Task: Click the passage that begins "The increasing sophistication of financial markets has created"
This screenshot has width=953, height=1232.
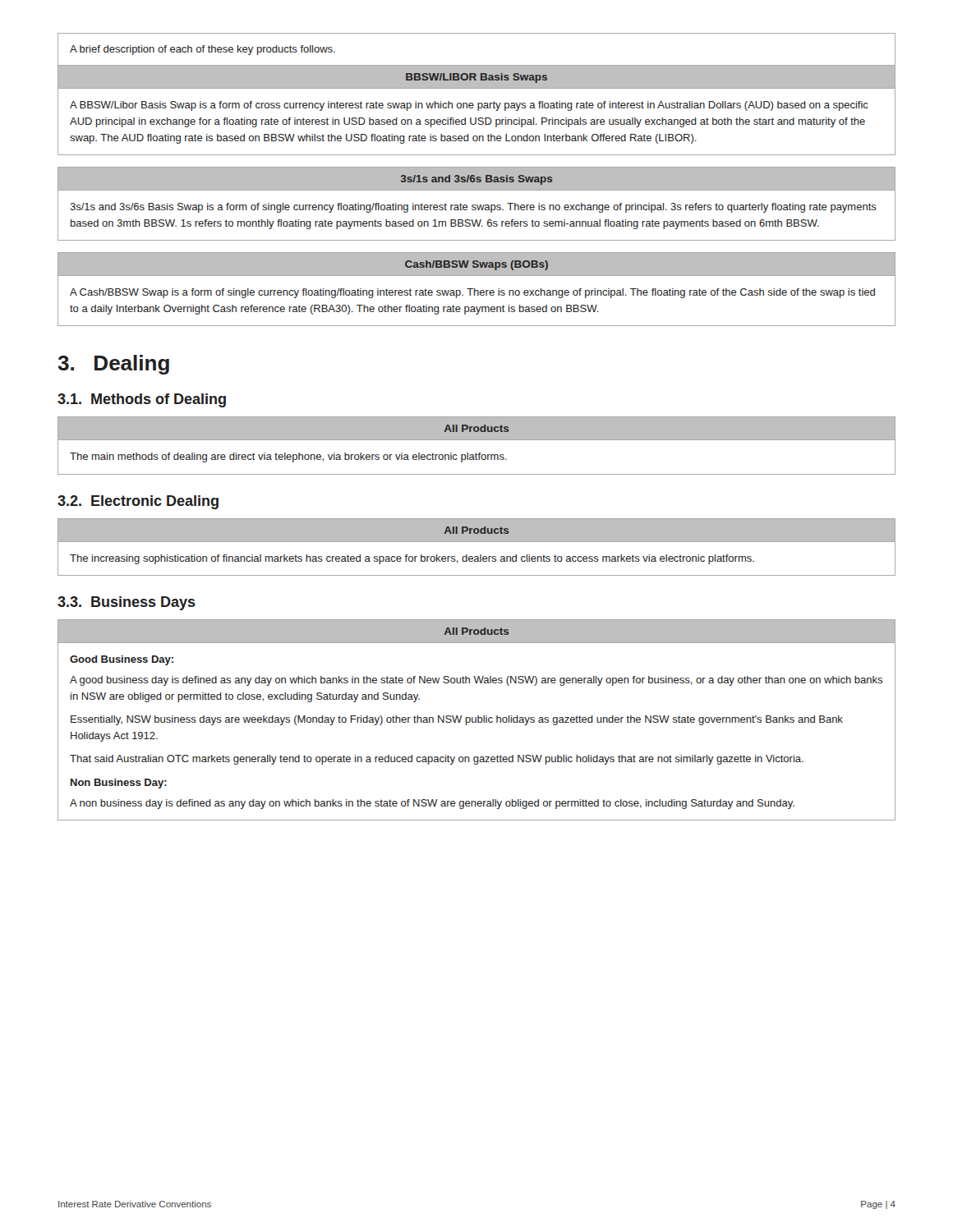Action: [412, 558]
